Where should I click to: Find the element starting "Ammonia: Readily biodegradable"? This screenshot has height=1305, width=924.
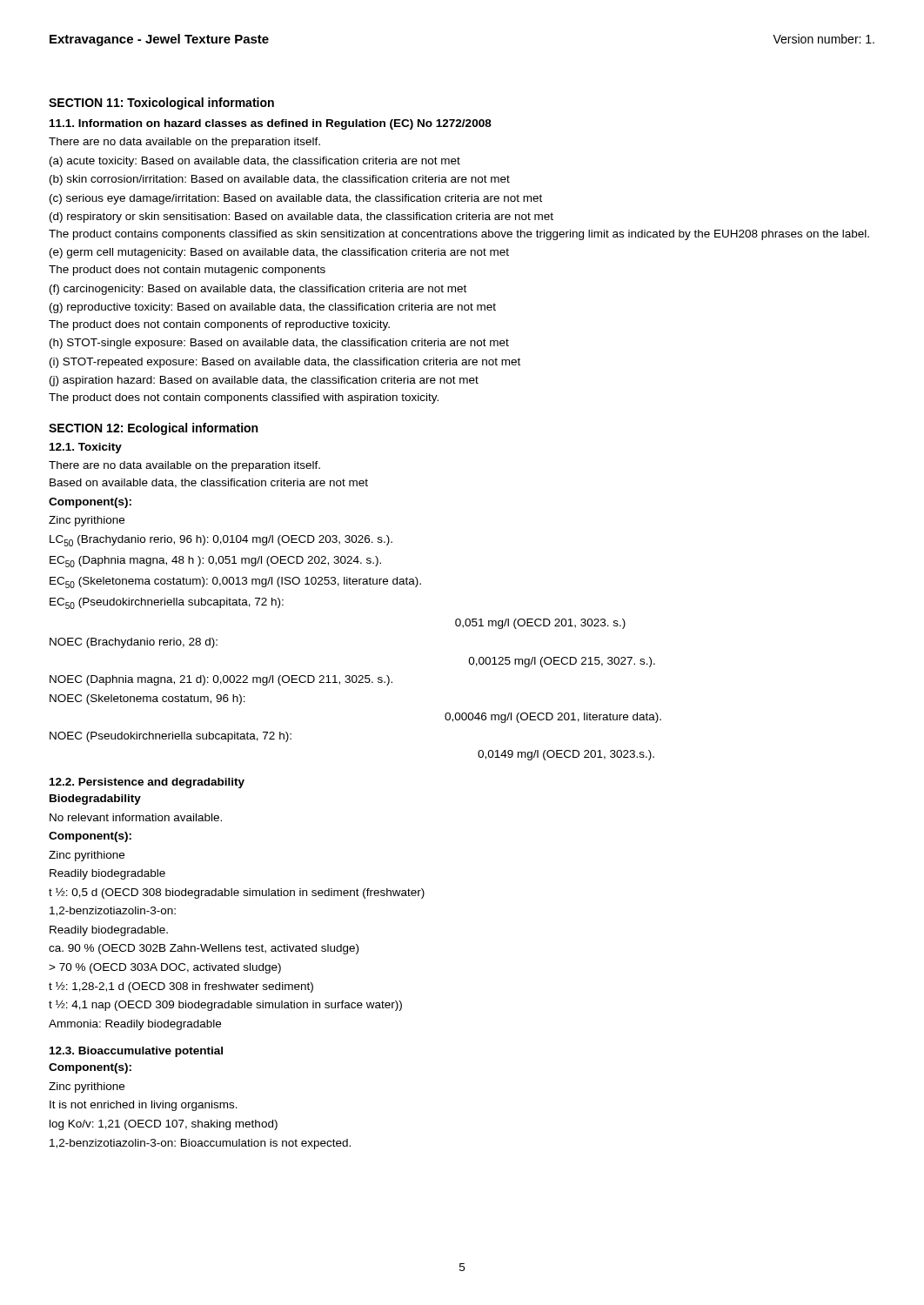(135, 1023)
